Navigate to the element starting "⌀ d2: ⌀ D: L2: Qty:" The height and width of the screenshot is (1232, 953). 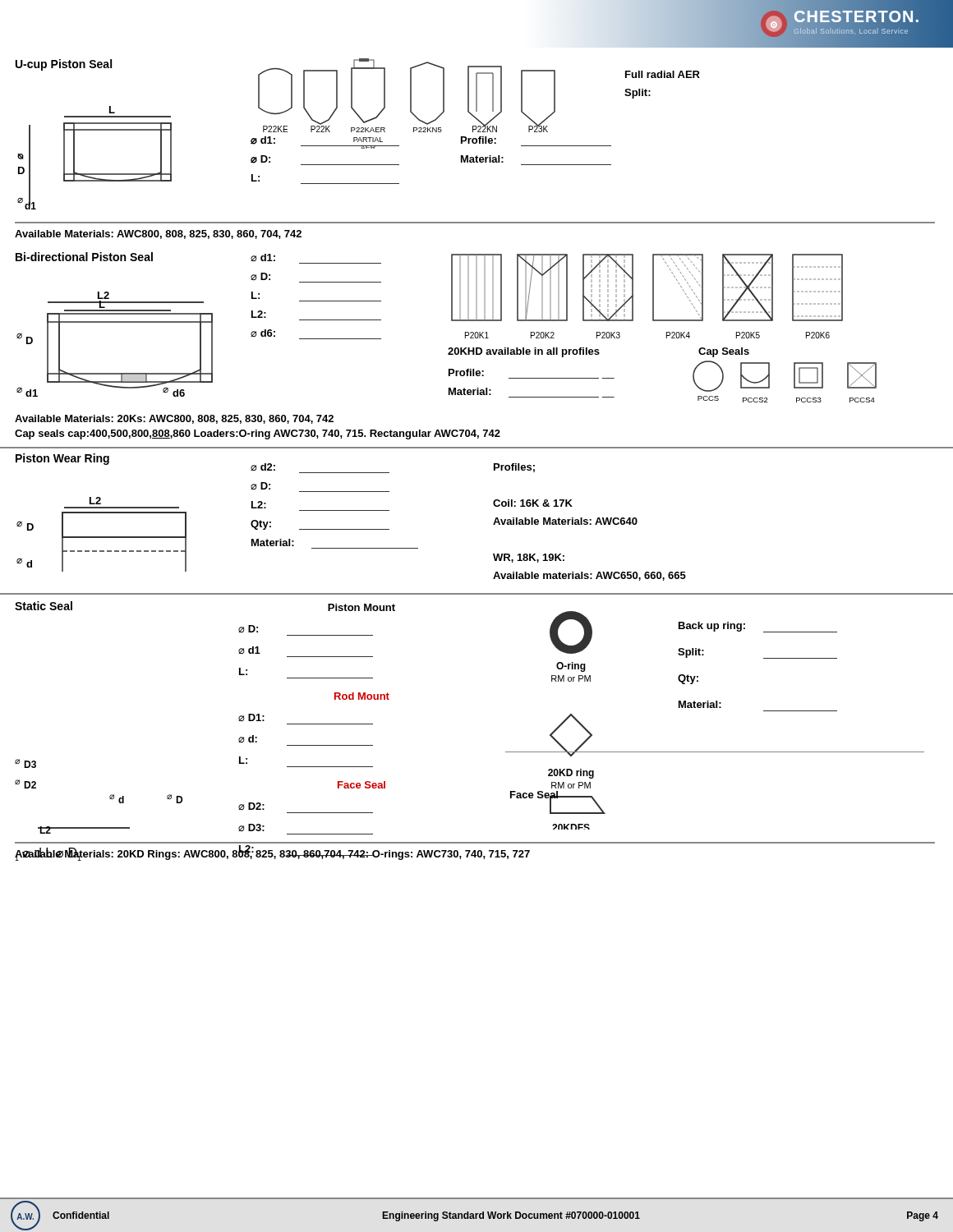(353, 504)
